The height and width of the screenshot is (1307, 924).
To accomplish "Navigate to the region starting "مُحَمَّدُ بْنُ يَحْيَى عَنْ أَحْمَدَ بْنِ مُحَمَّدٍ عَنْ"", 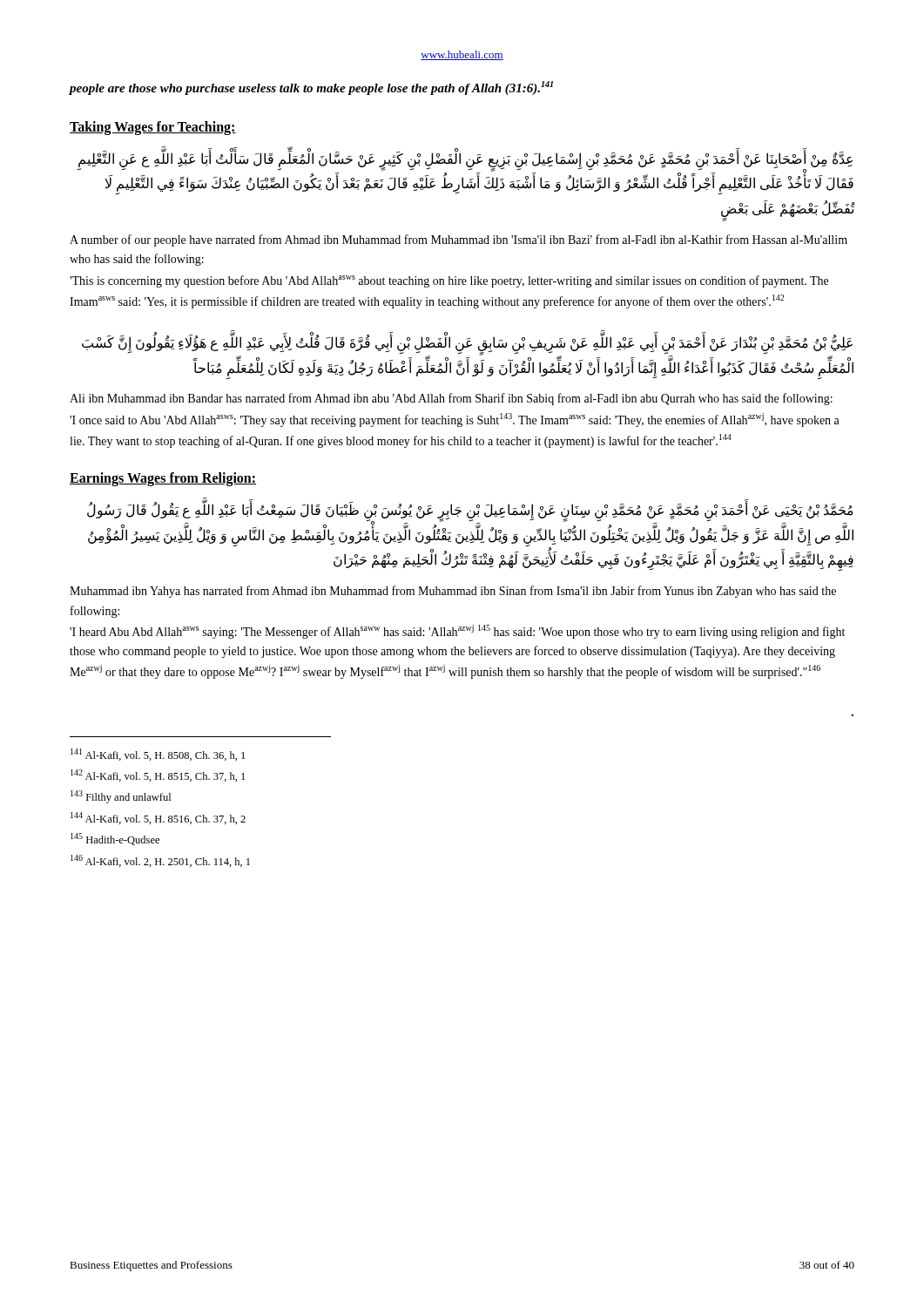I will click(x=470, y=535).
